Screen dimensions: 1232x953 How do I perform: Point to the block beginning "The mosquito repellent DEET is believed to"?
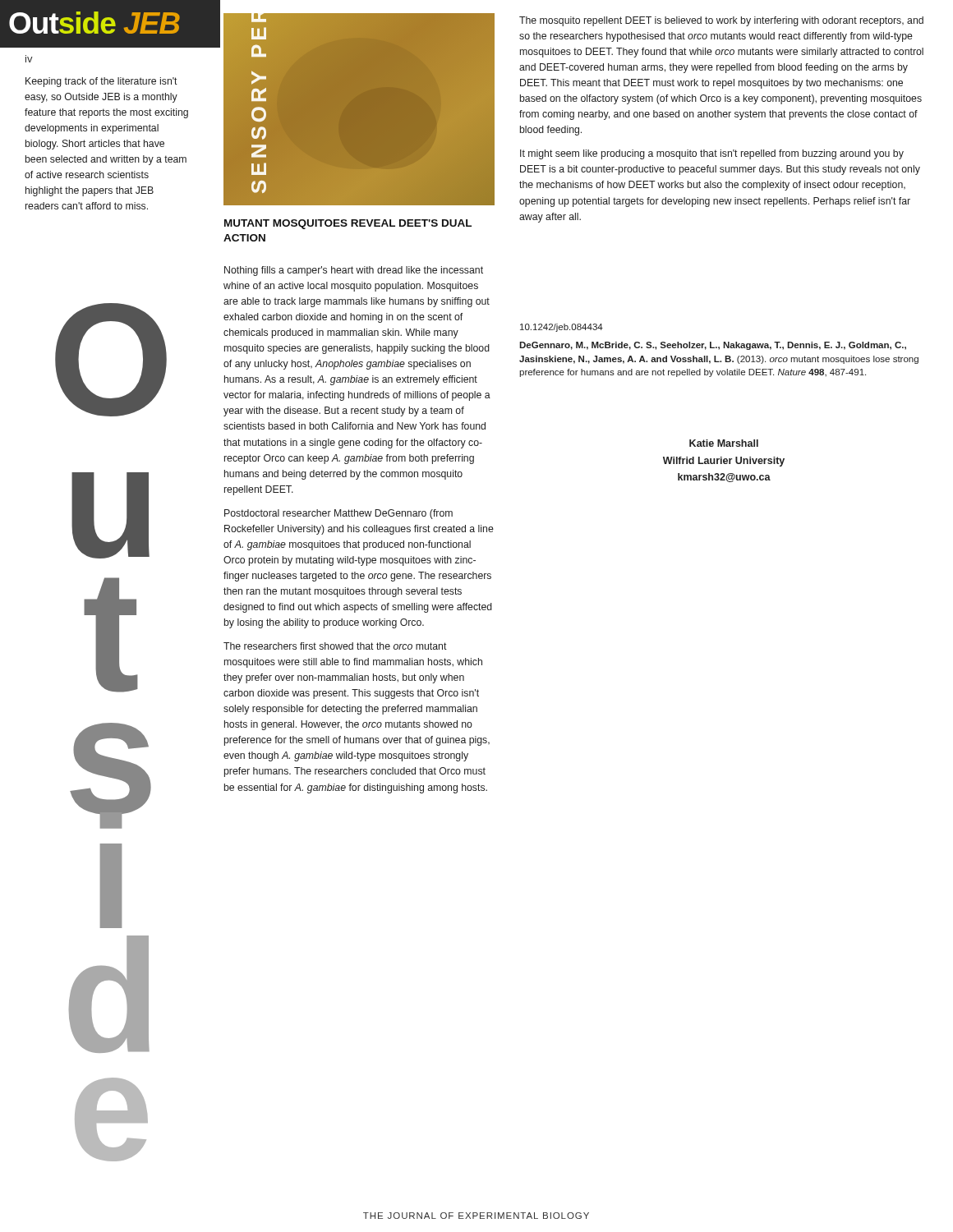(x=724, y=119)
